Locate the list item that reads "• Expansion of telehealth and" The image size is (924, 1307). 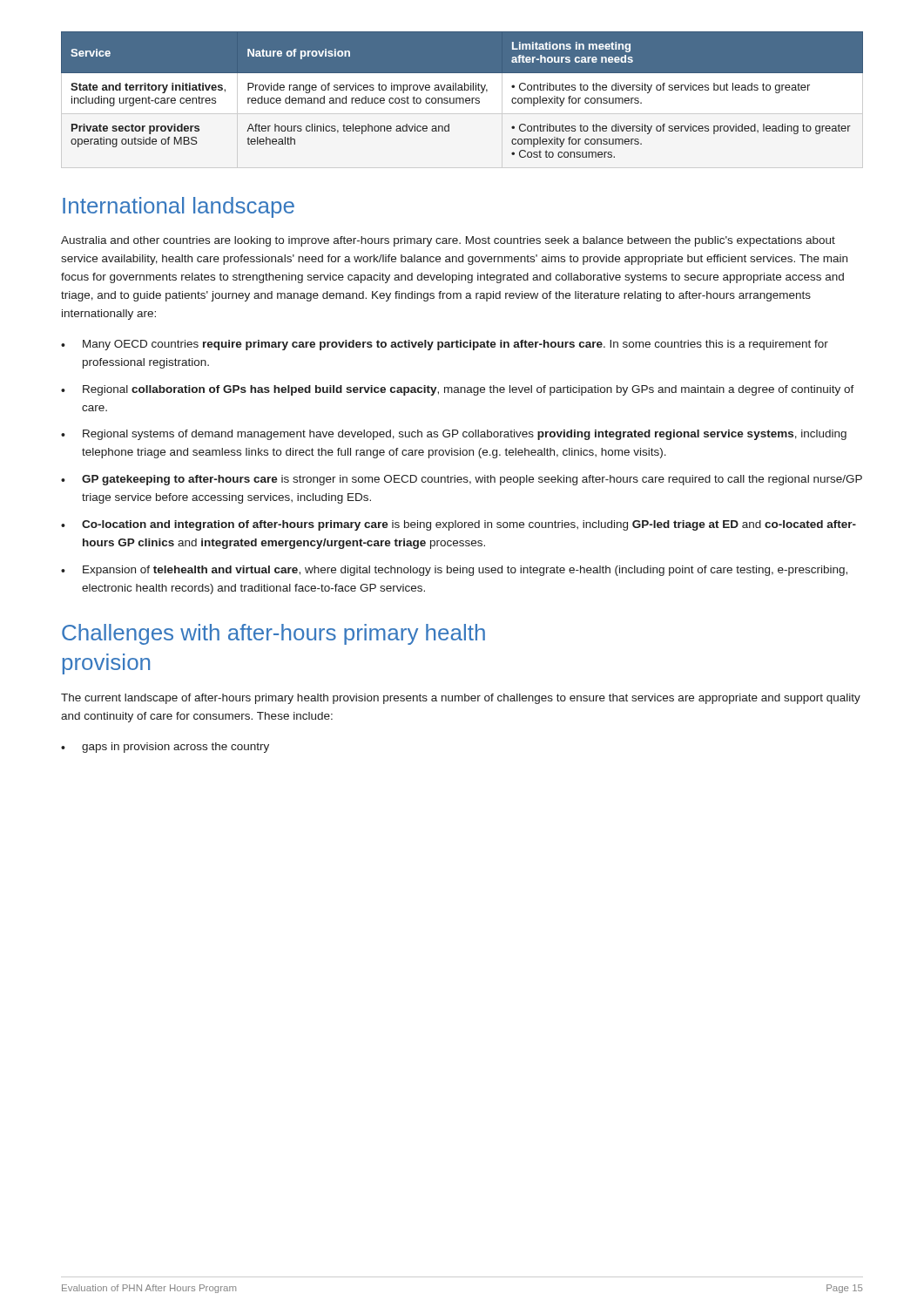tap(462, 579)
